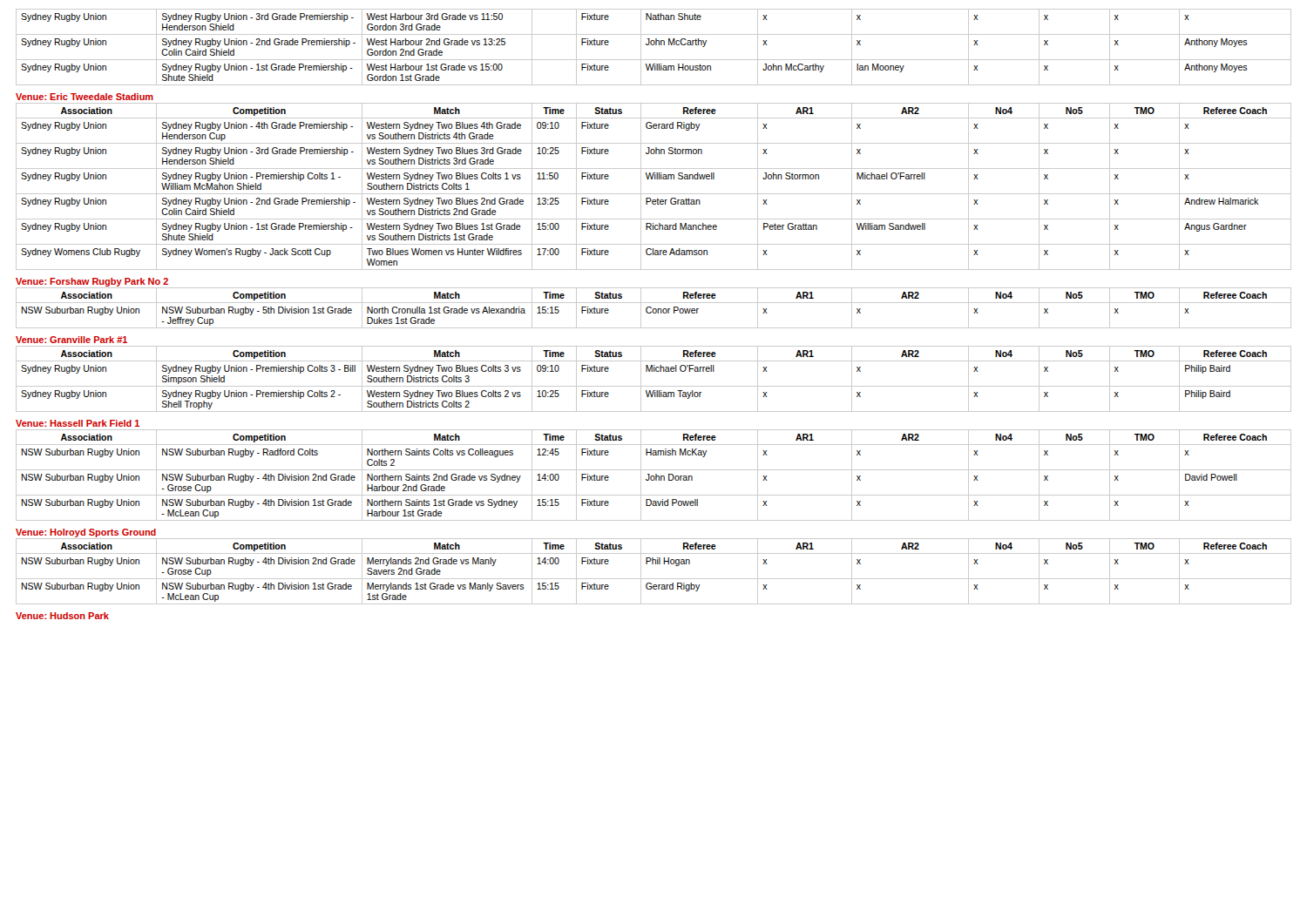Navigate to the element starting "Venue: Eric Tweedale Stadium"
The height and width of the screenshot is (924, 1307).
pyautogui.click(x=85, y=97)
